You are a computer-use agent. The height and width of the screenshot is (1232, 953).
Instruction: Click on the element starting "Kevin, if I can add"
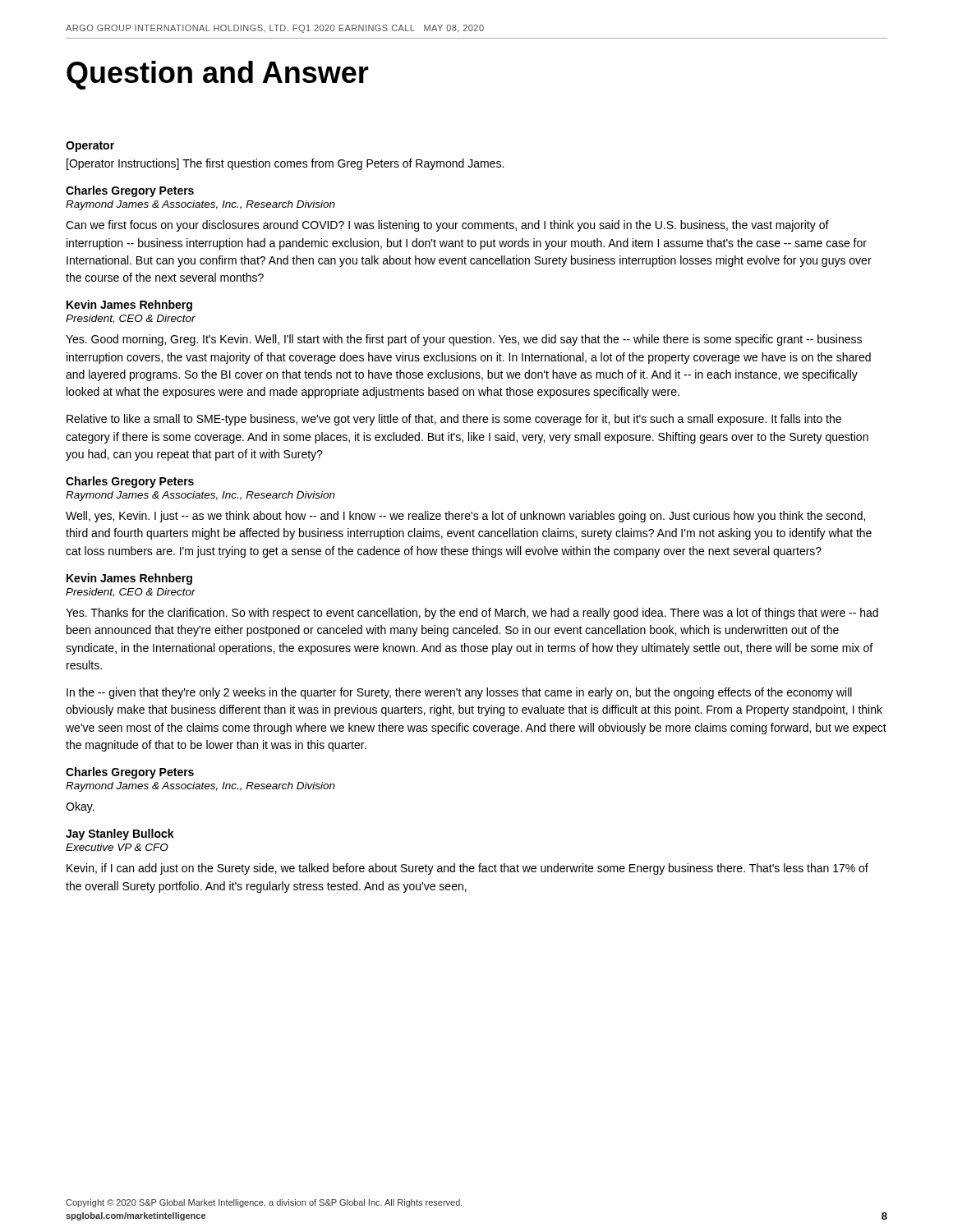(x=467, y=877)
